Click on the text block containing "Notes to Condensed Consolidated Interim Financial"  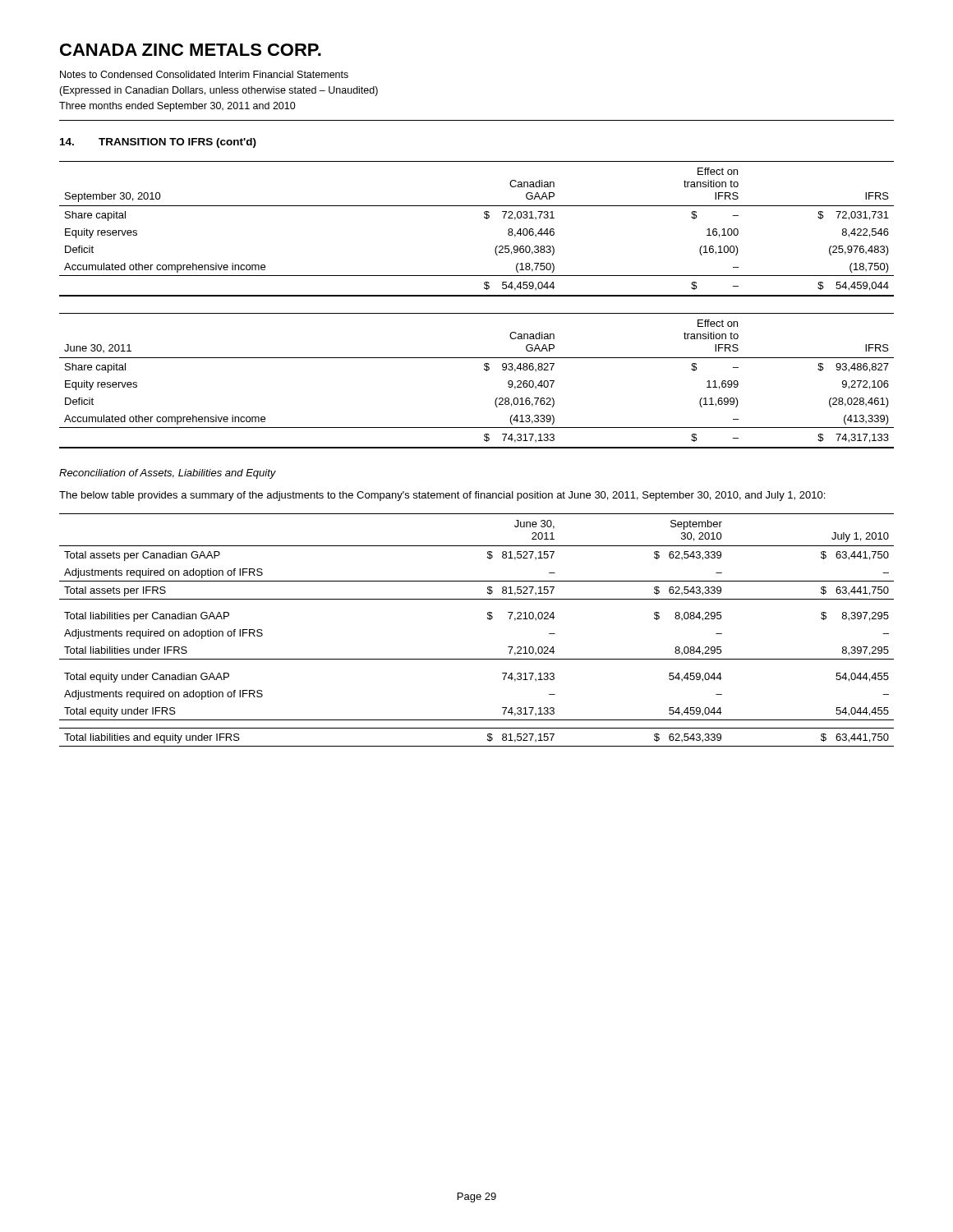pos(219,90)
